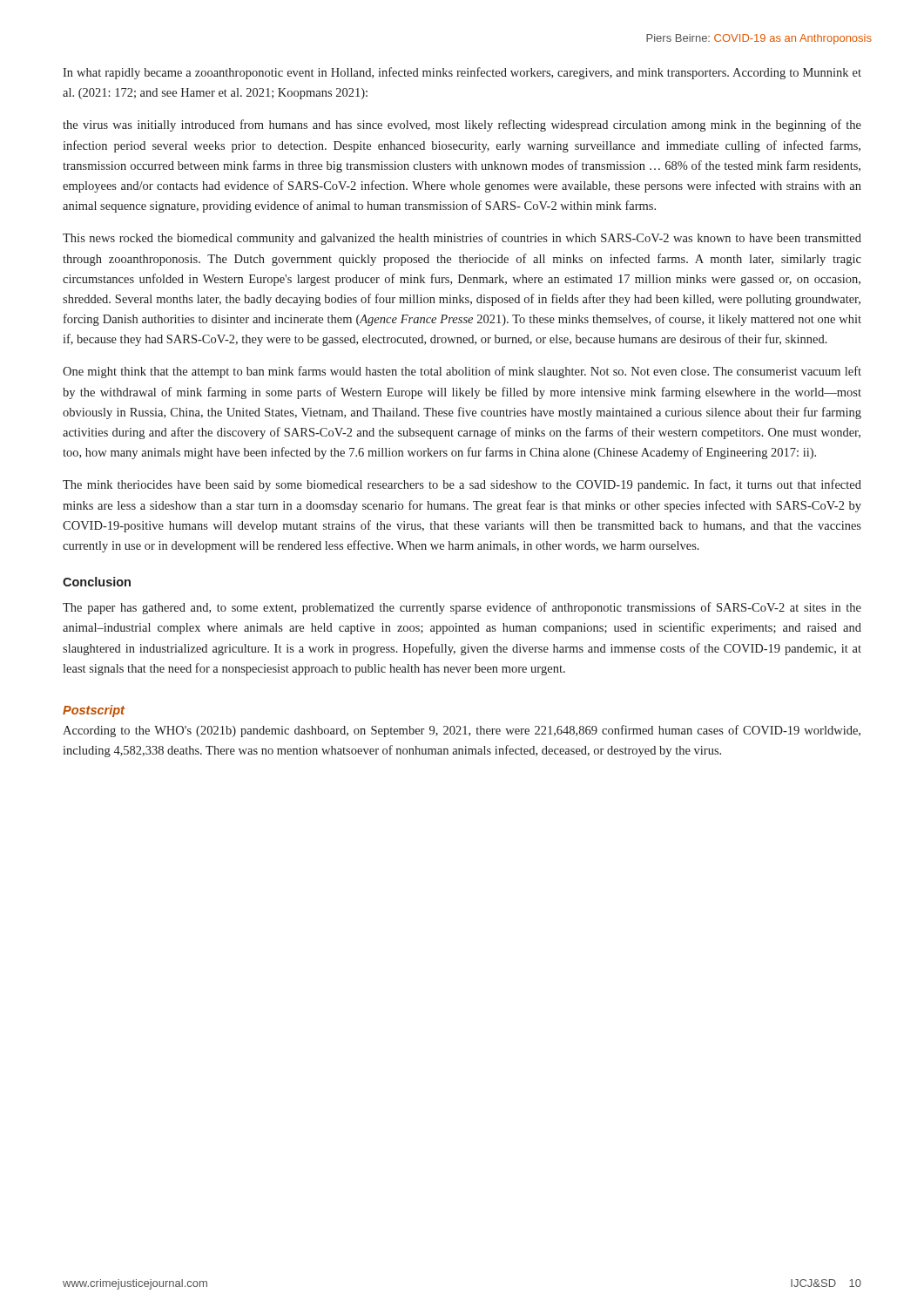
Task: Point to the text block starting "In what rapidly became a zooanthroponotic event"
Action: click(x=462, y=82)
